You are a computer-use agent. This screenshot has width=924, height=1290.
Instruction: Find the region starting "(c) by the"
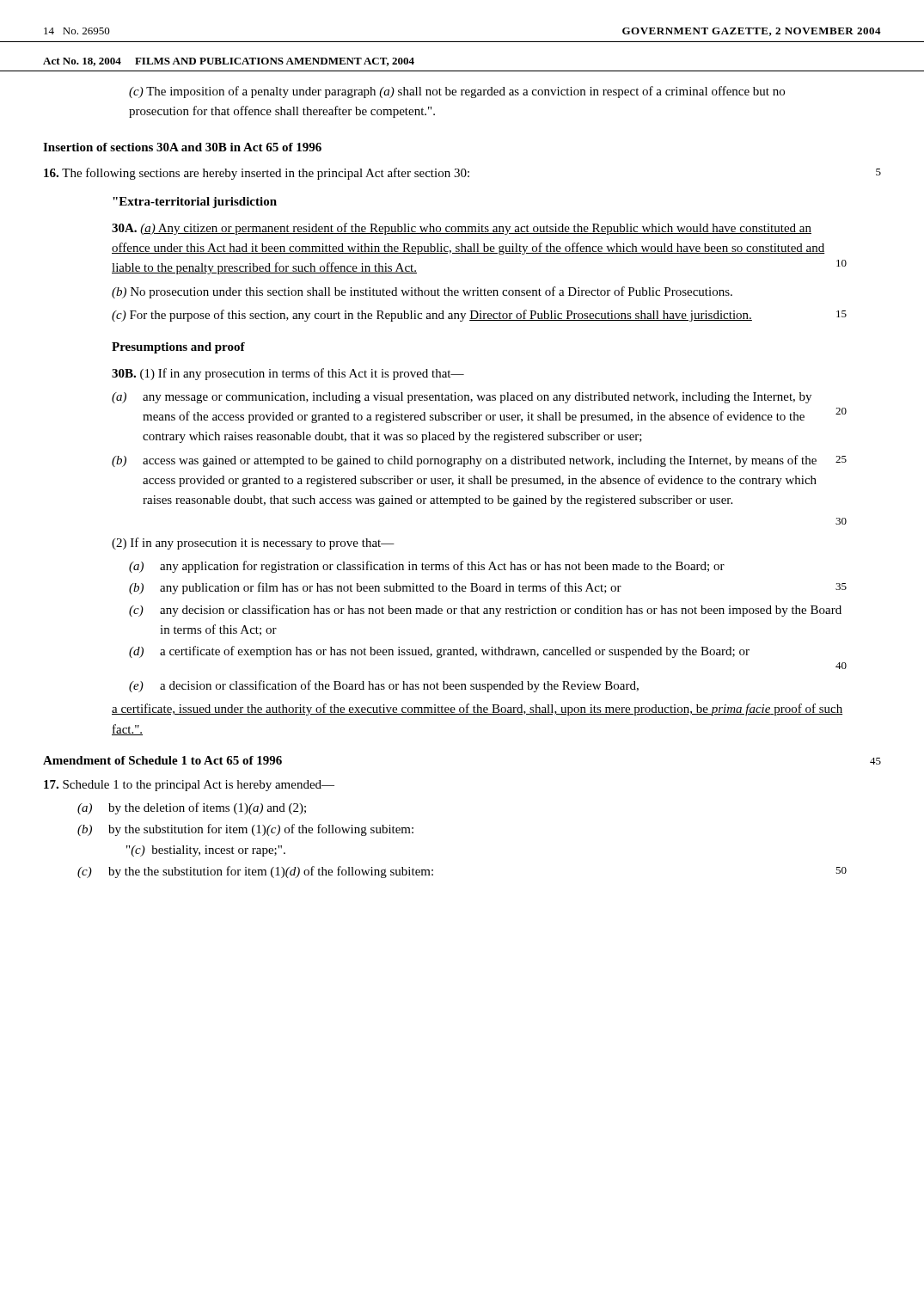(x=272, y=872)
